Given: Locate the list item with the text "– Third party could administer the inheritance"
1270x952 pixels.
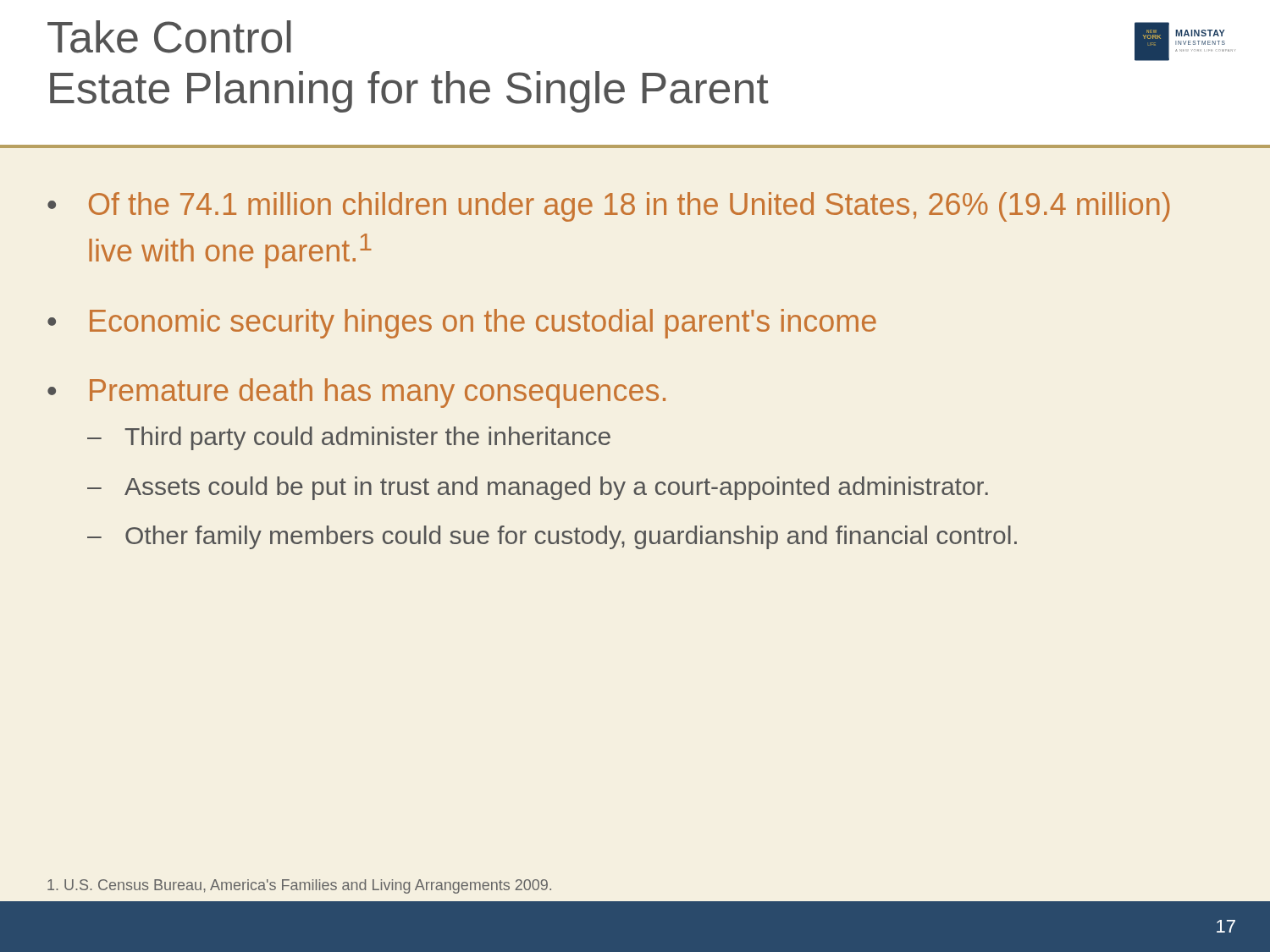Looking at the screenshot, I should (349, 438).
